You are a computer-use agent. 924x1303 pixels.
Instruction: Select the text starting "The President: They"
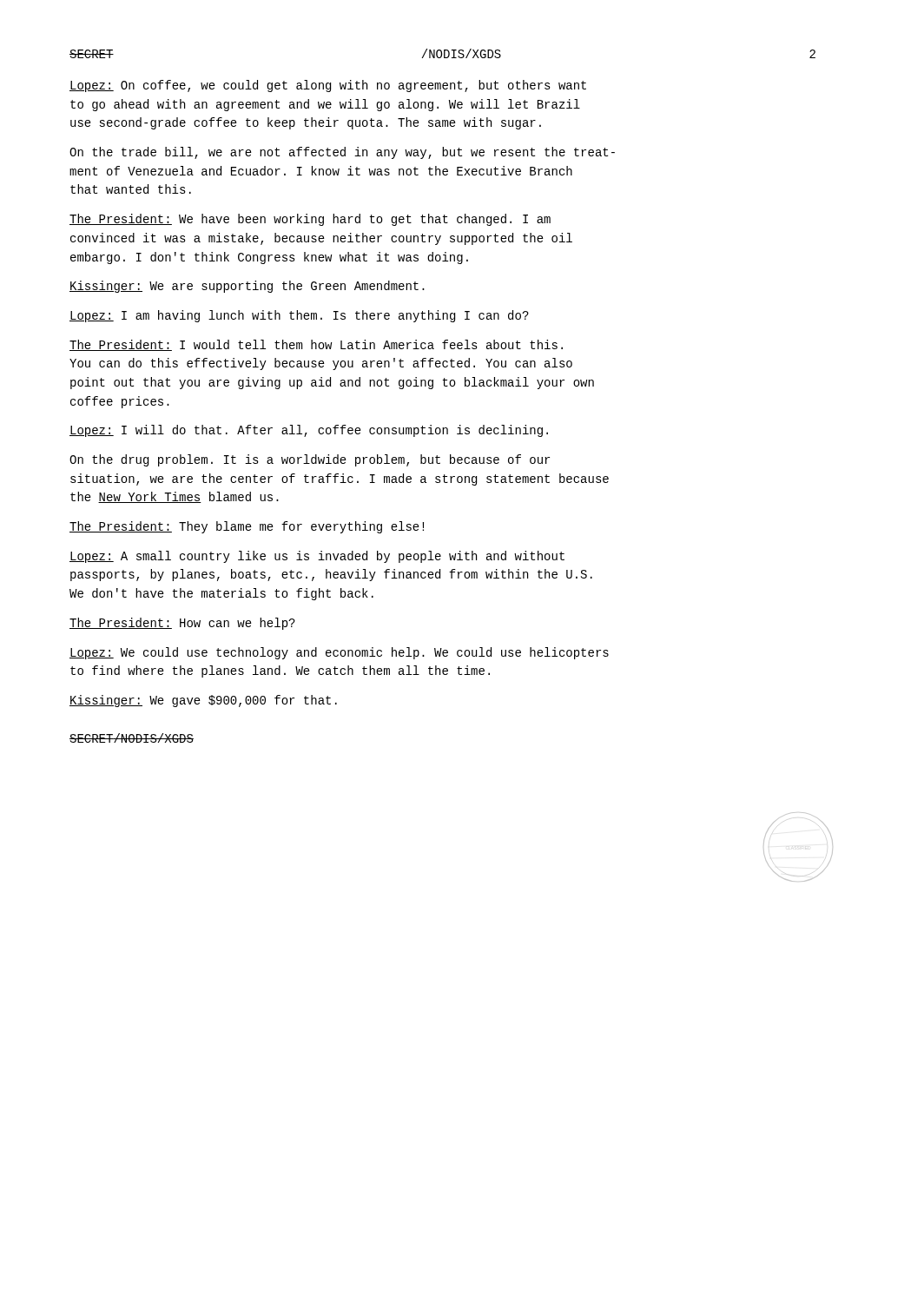pos(248,527)
